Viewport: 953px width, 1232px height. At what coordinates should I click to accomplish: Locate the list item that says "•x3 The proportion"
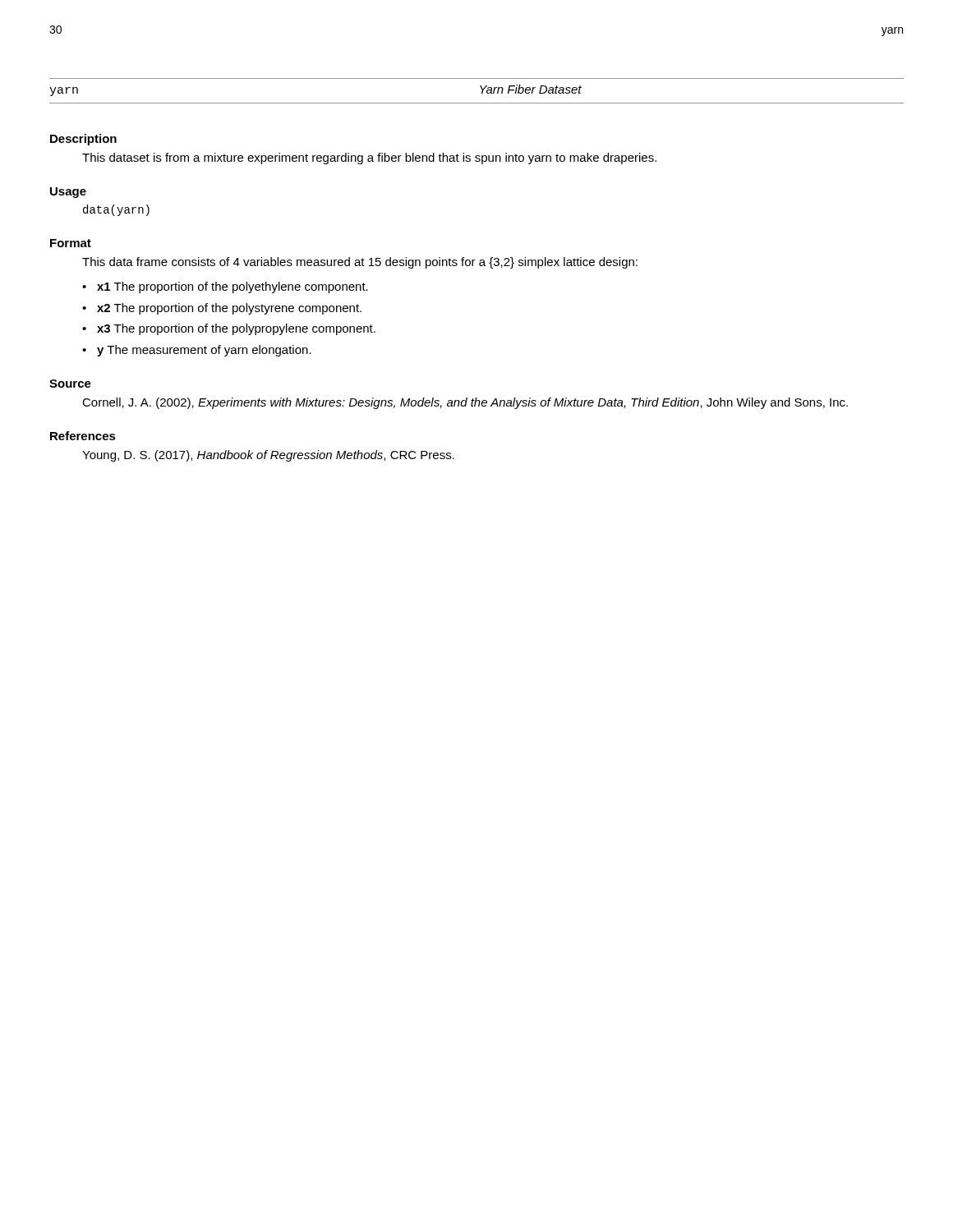pyautogui.click(x=229, y=329)
